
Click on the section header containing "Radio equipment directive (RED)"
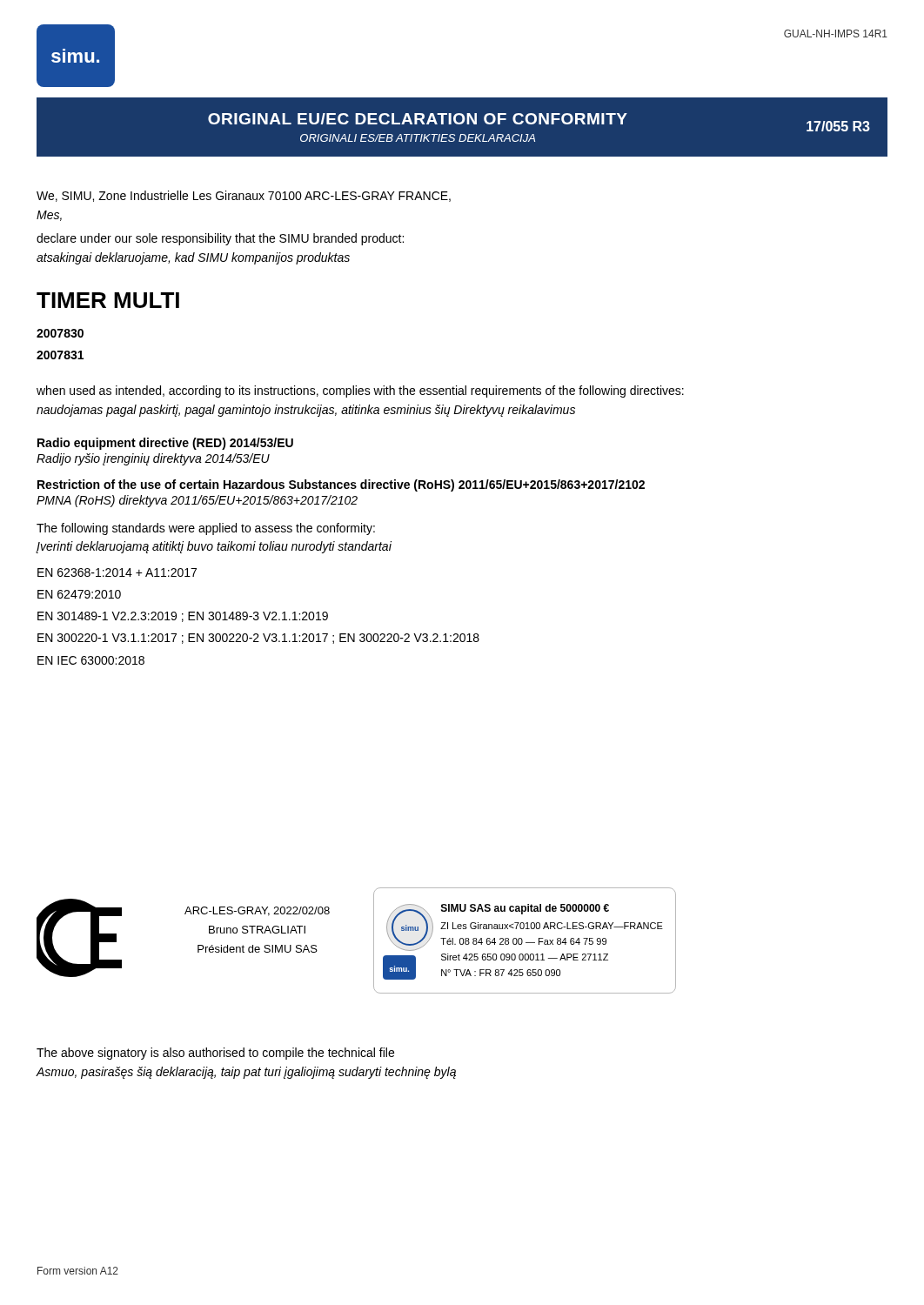point(165,442)
